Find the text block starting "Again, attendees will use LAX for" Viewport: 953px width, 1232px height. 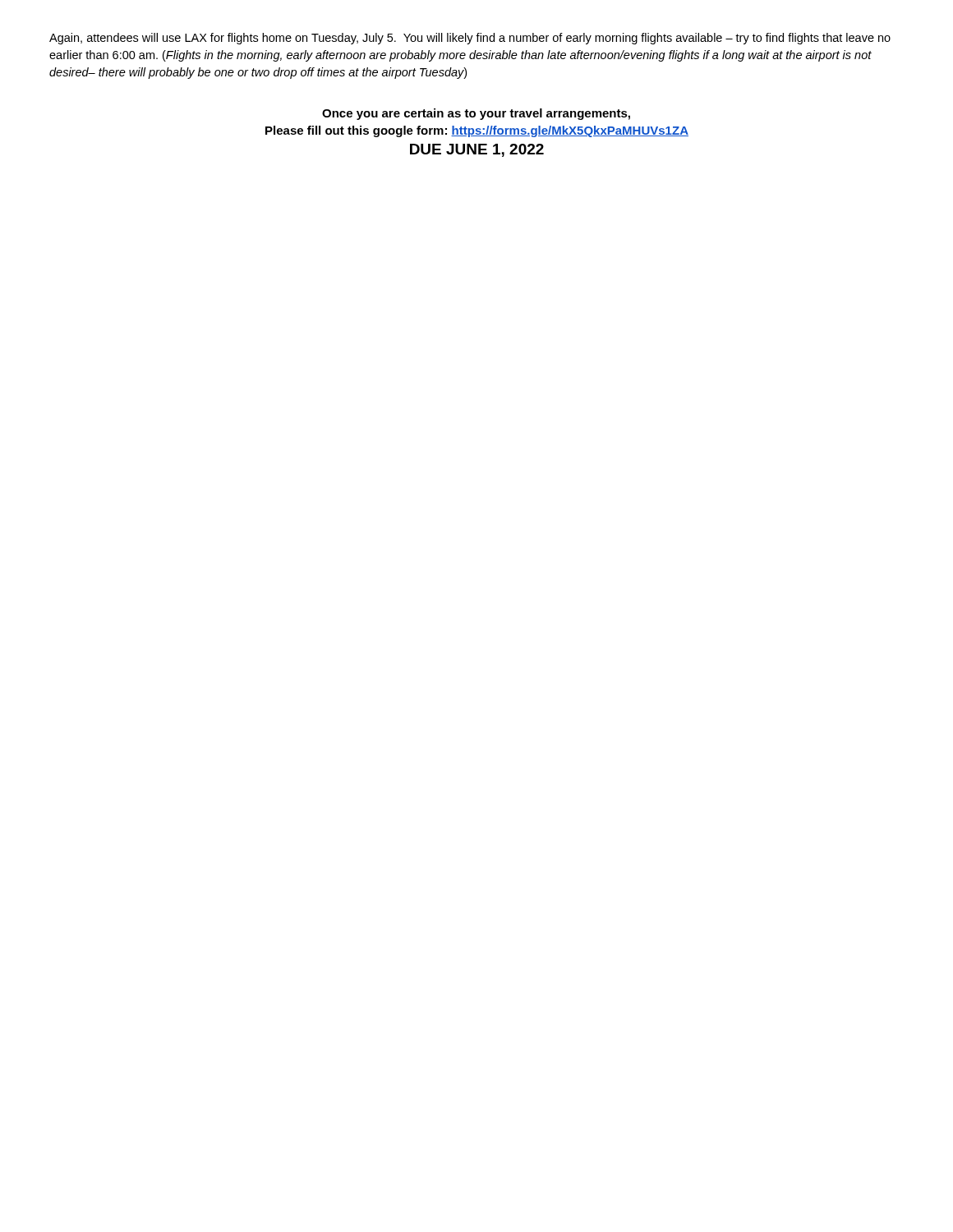pyautogui.click(x=470, y=55)
